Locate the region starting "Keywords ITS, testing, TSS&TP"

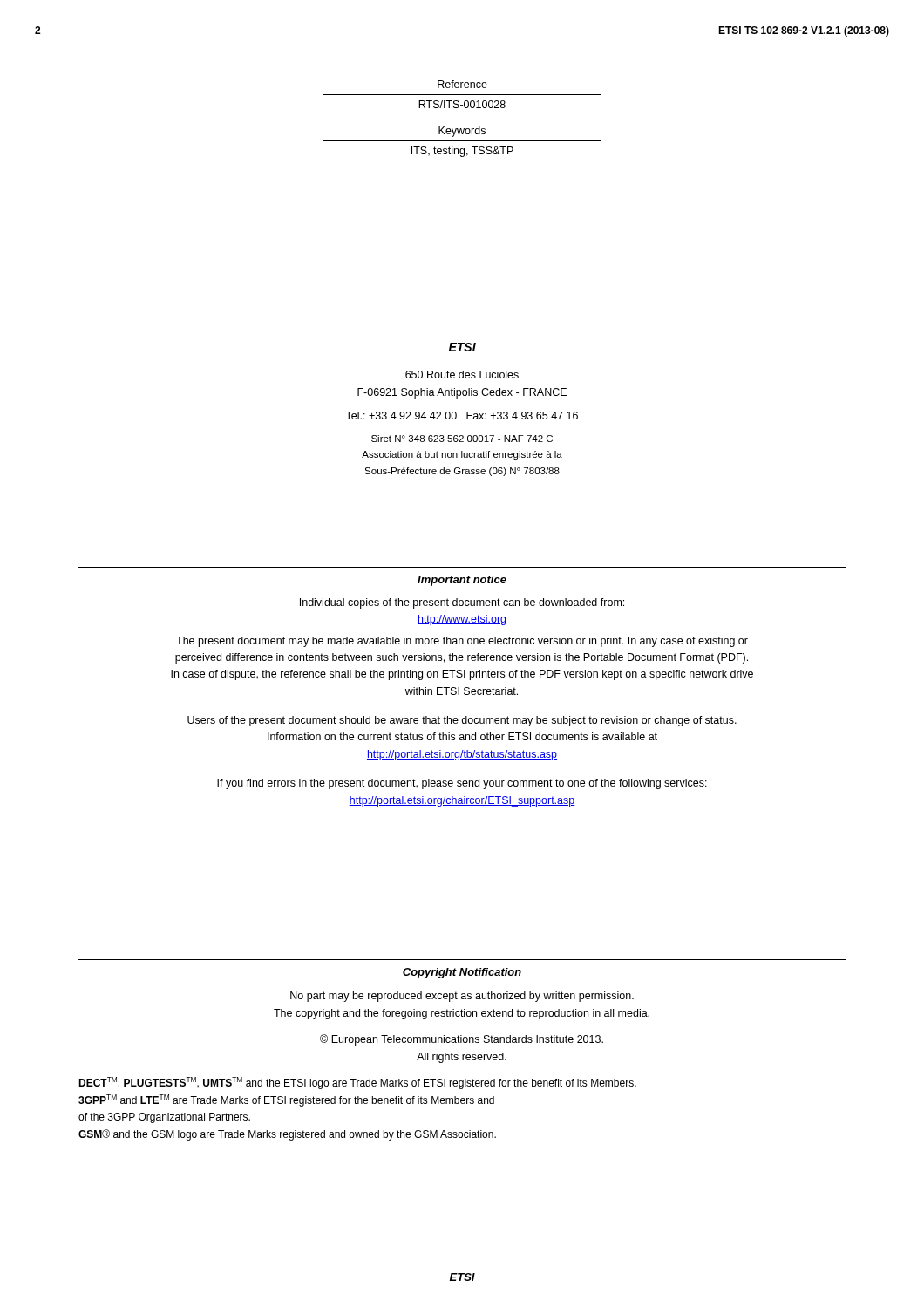(x=462, y=141)
